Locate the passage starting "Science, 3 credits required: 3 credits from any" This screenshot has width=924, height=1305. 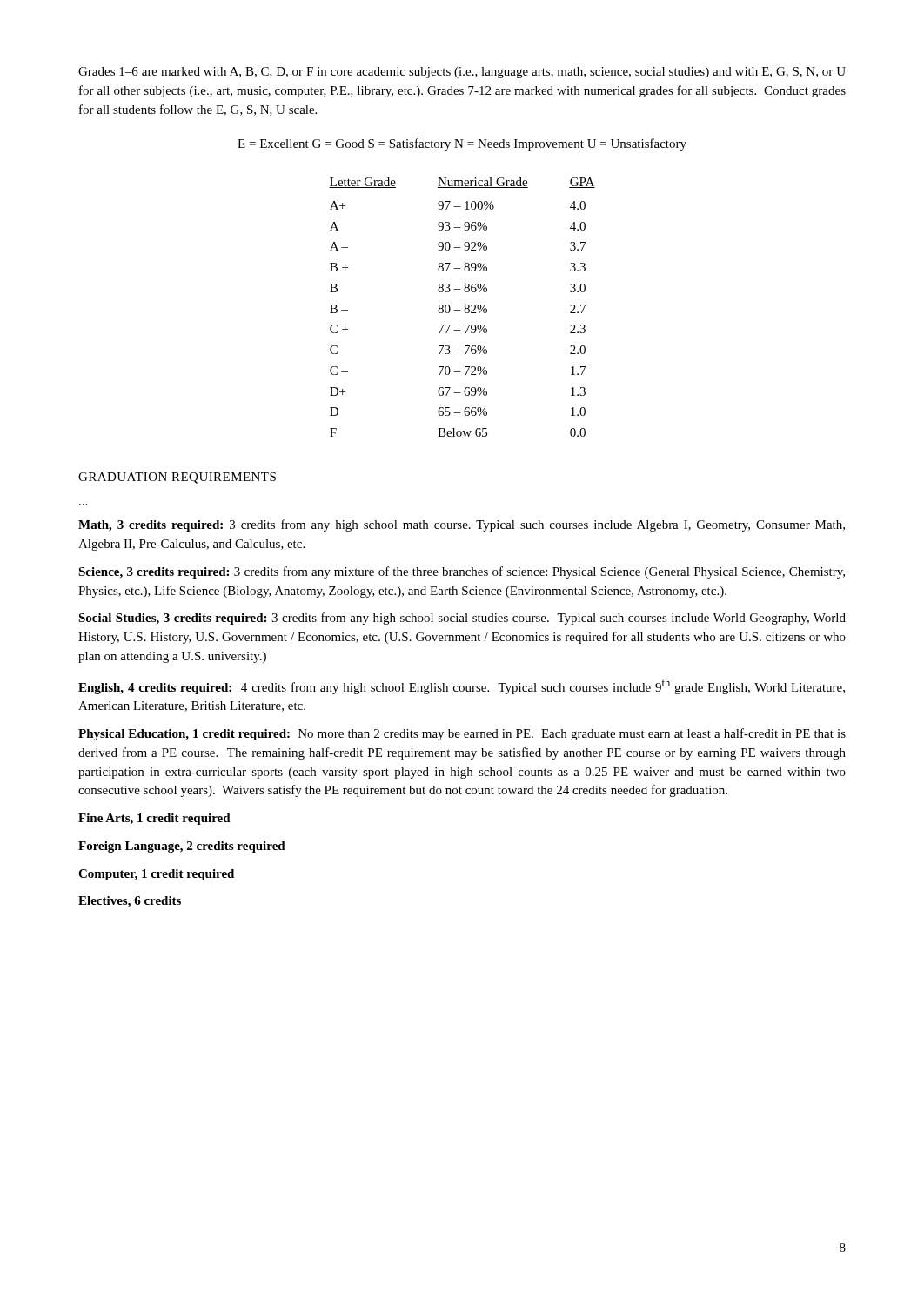tap(462, 581)
